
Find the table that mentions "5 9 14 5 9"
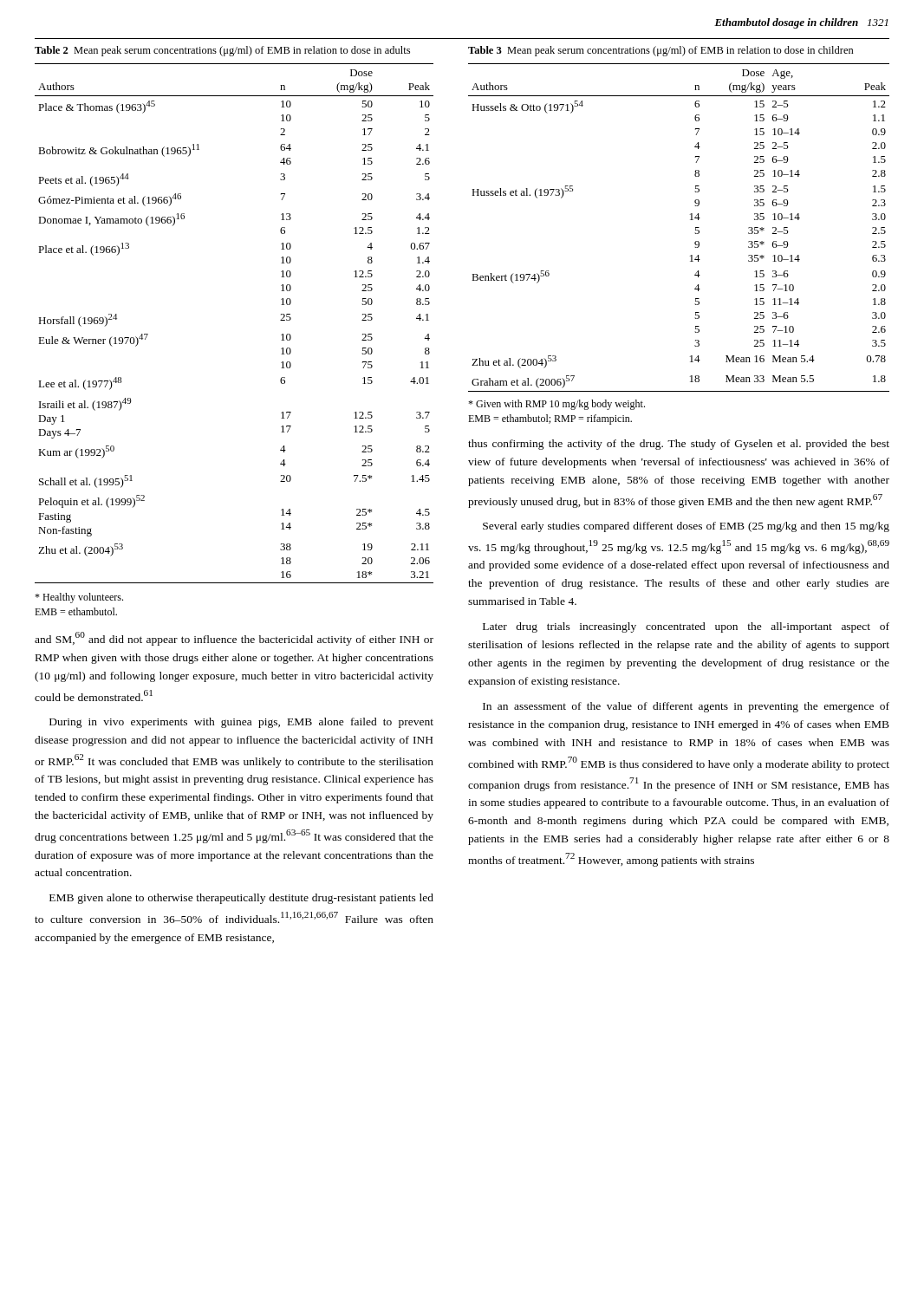[679, 227]
